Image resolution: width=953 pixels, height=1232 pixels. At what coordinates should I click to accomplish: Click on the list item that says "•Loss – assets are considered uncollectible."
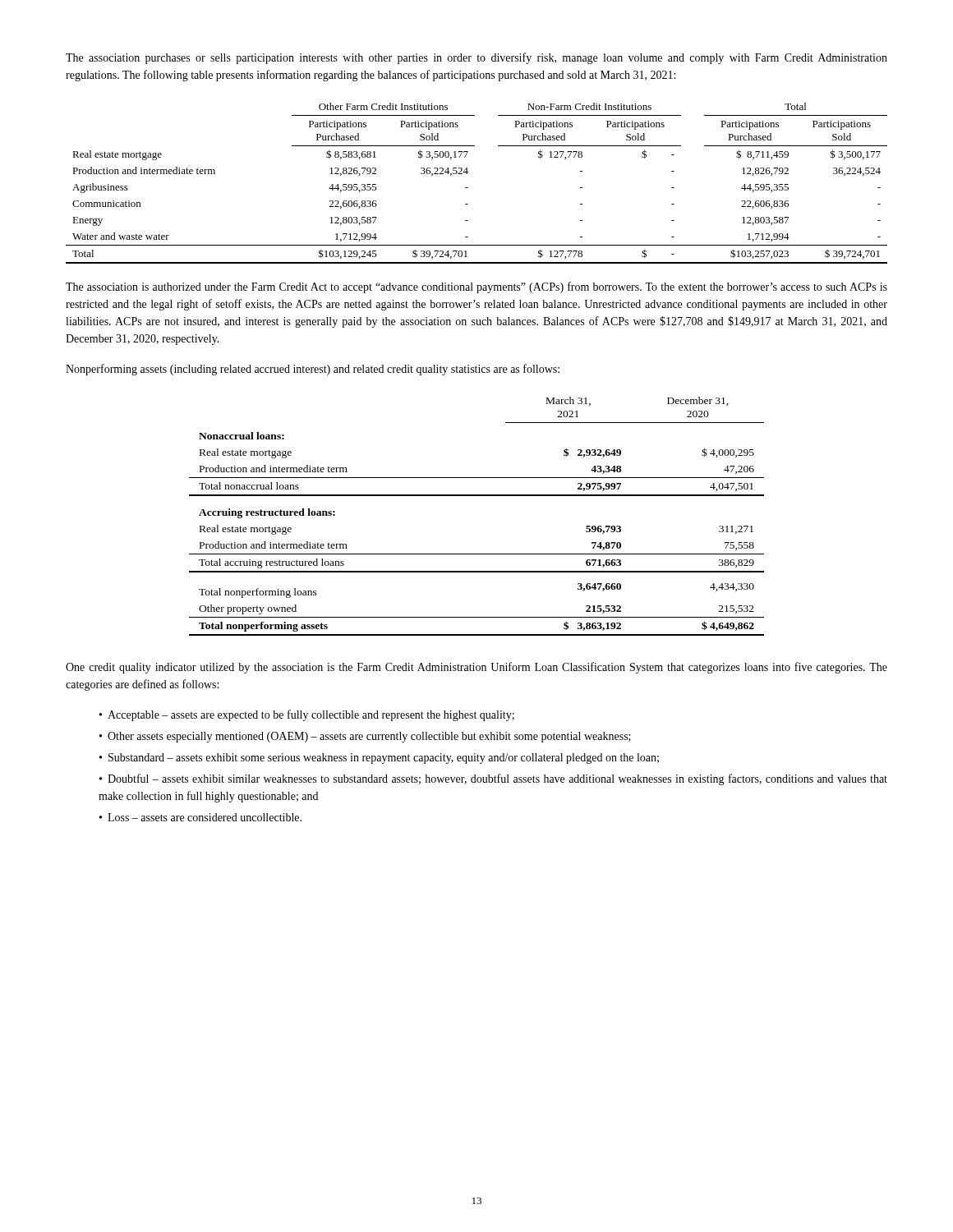(x=200, y=817)
